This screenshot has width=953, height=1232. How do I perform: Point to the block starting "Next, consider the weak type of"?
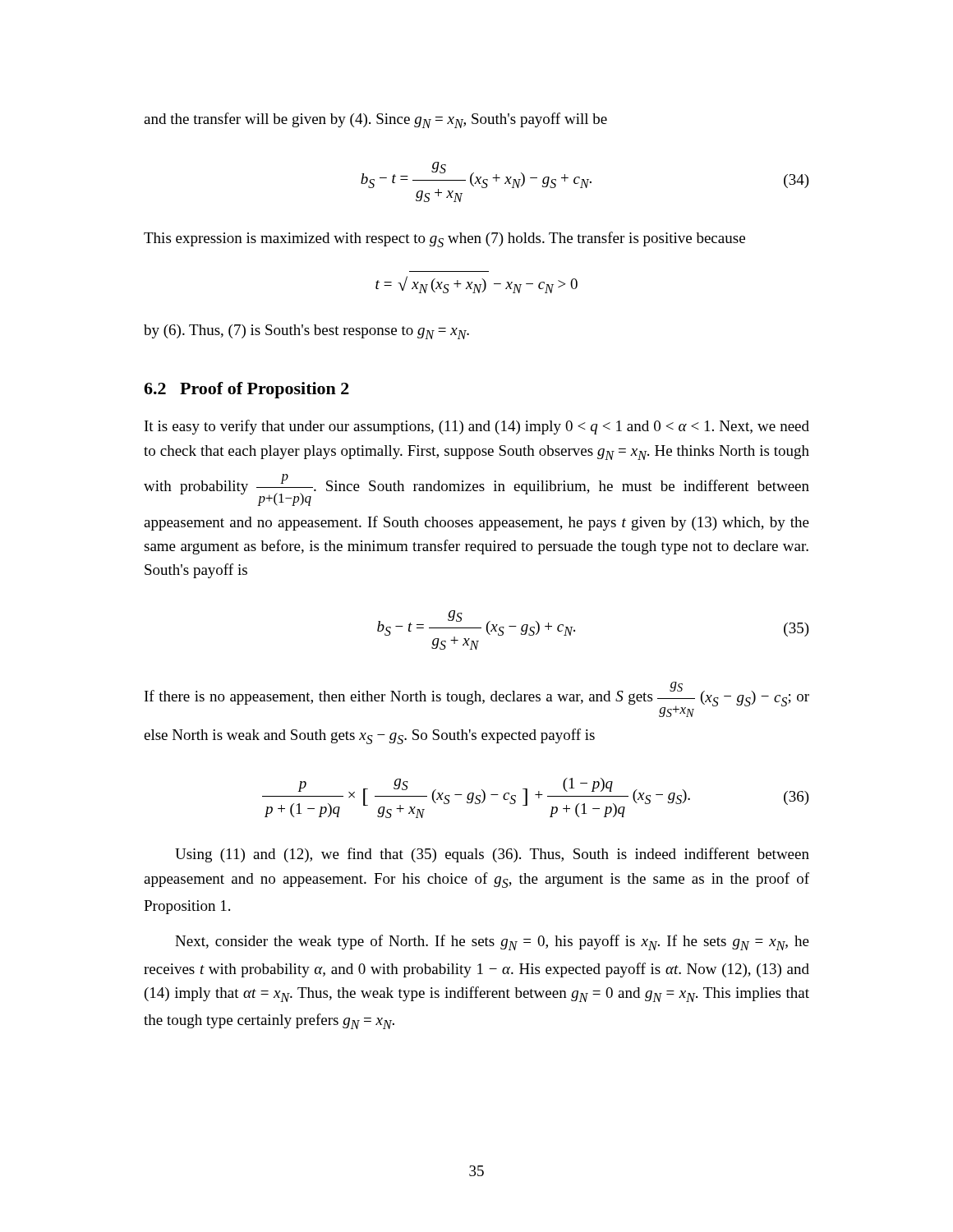[476, 982]
